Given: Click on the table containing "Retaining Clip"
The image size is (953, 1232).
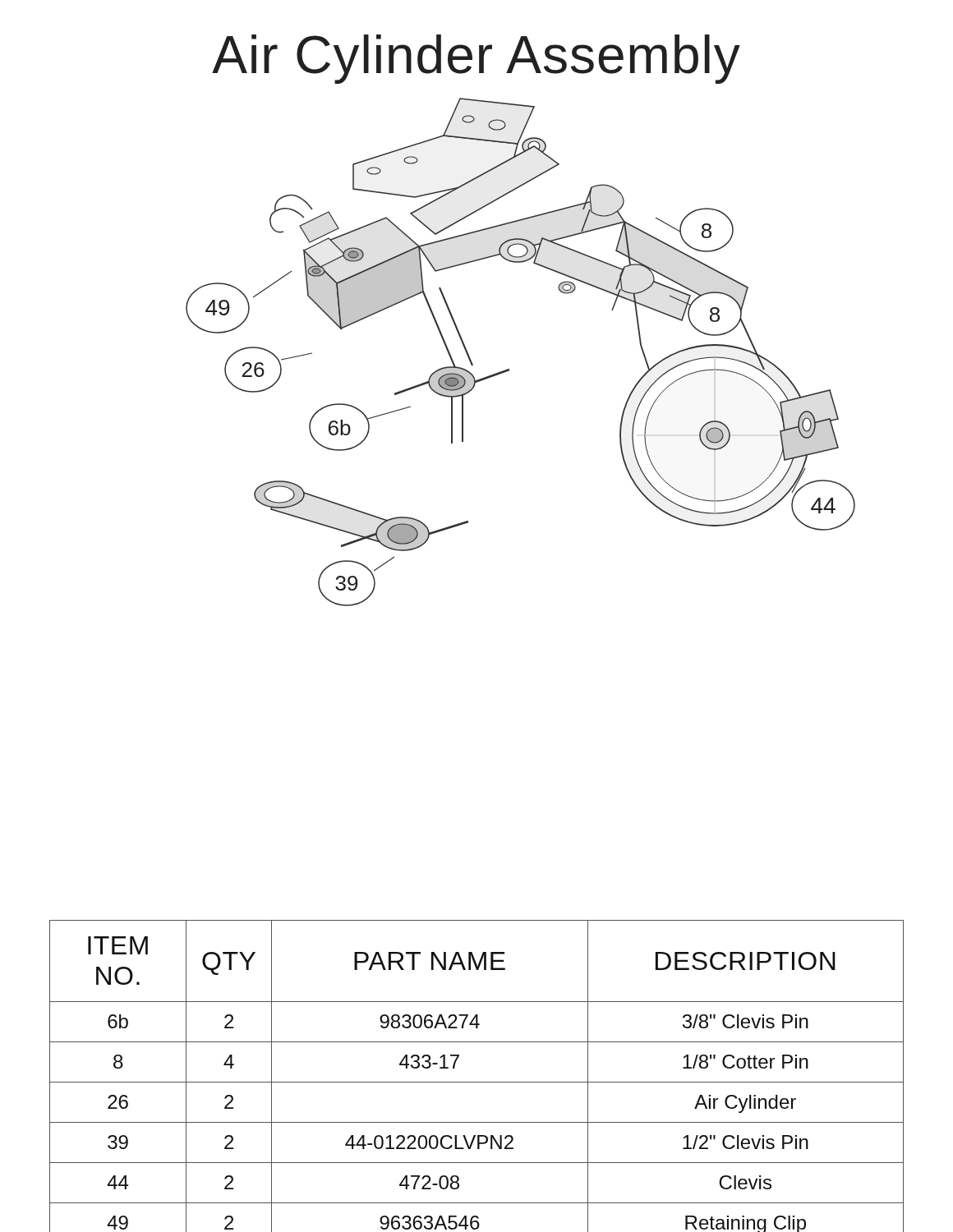Looking at the screenshot, I should click(x=476, y=1076).
